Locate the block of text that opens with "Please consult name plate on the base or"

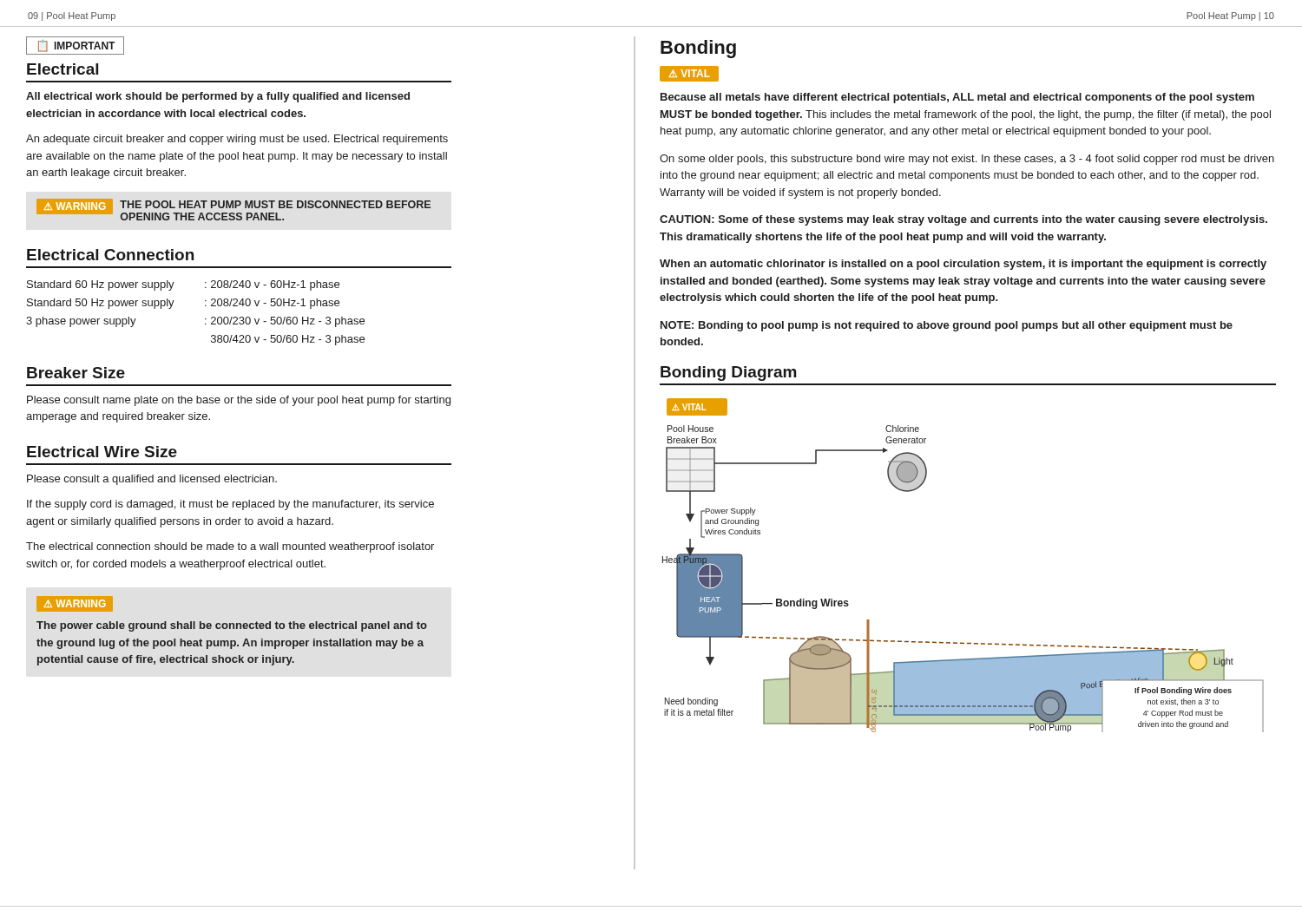click(x=239, y=408)
